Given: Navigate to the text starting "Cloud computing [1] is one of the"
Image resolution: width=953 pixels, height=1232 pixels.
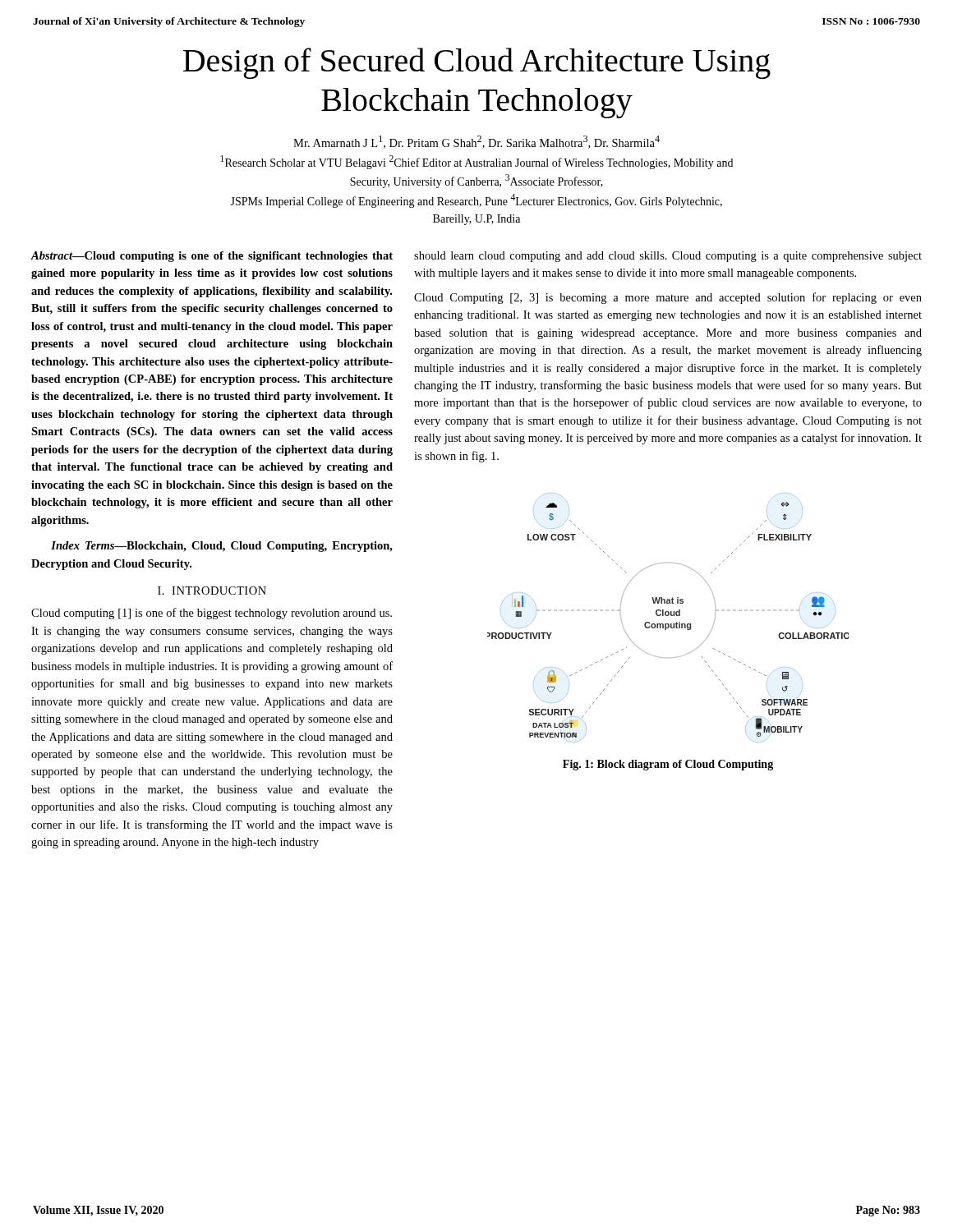Looking at the screenshot, I should click(x=212, y=728).
